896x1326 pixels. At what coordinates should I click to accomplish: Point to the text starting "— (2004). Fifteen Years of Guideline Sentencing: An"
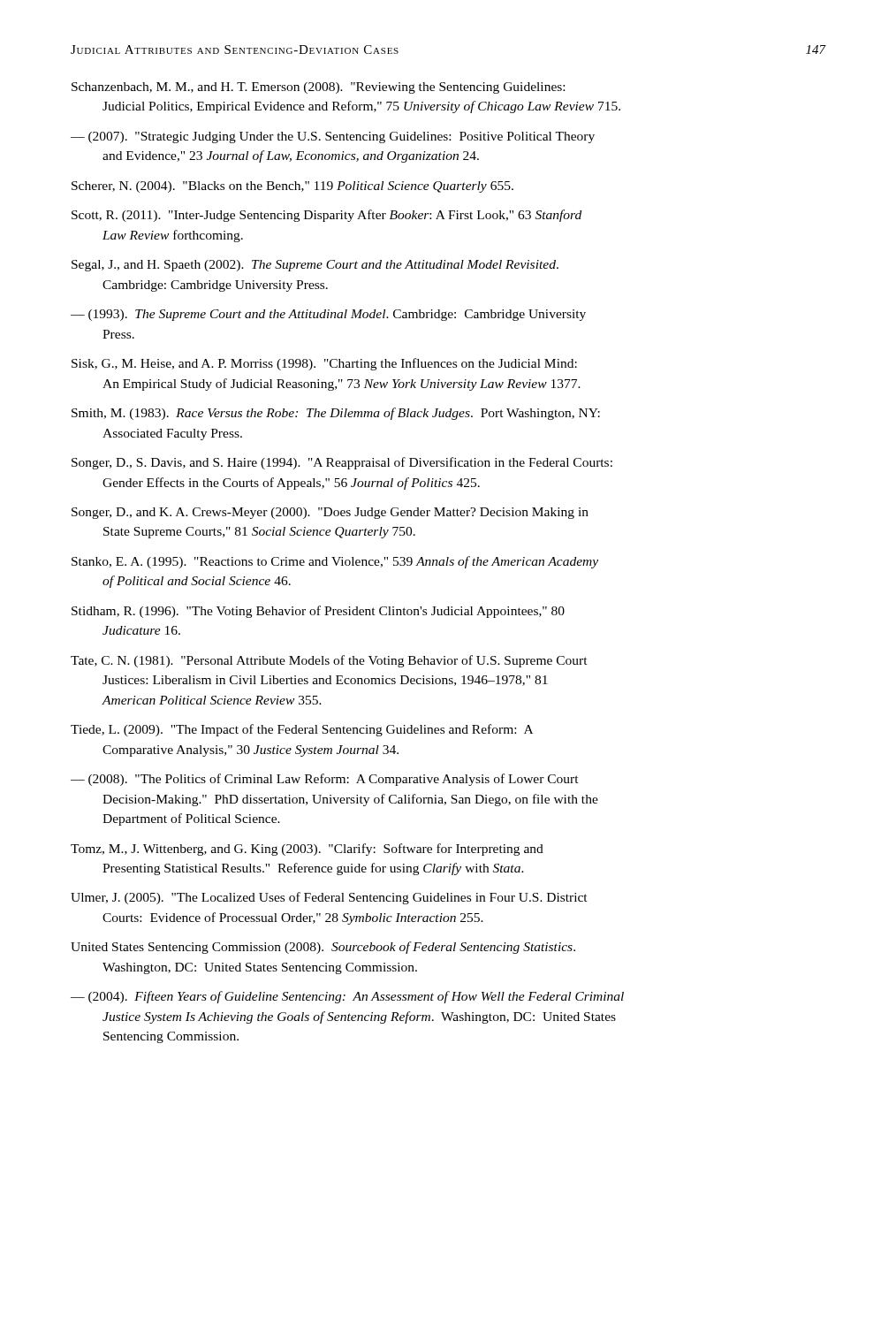tap(448, 1018)
